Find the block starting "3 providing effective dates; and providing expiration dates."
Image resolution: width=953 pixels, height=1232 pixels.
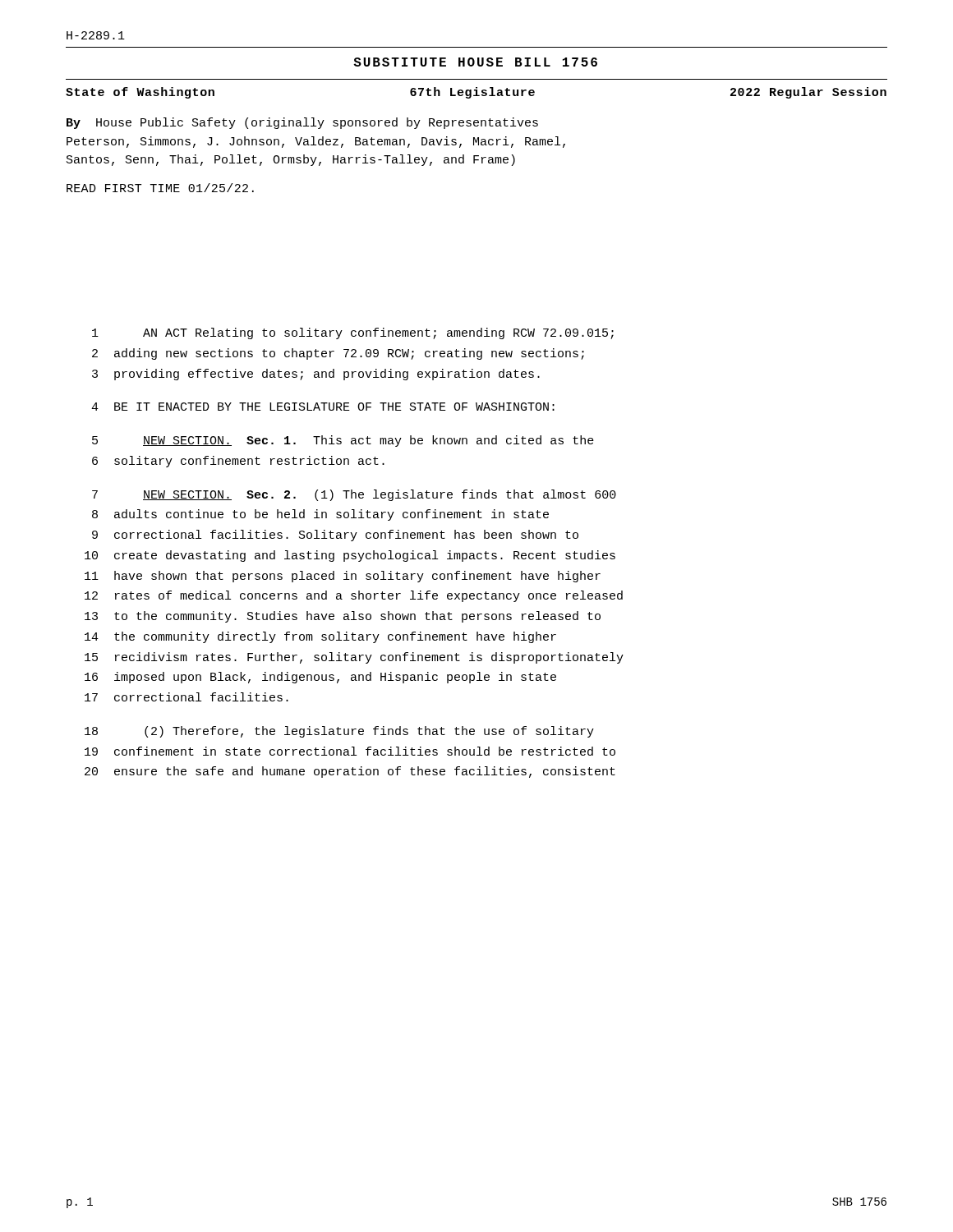pyautogui.click(x=476, y=375)
